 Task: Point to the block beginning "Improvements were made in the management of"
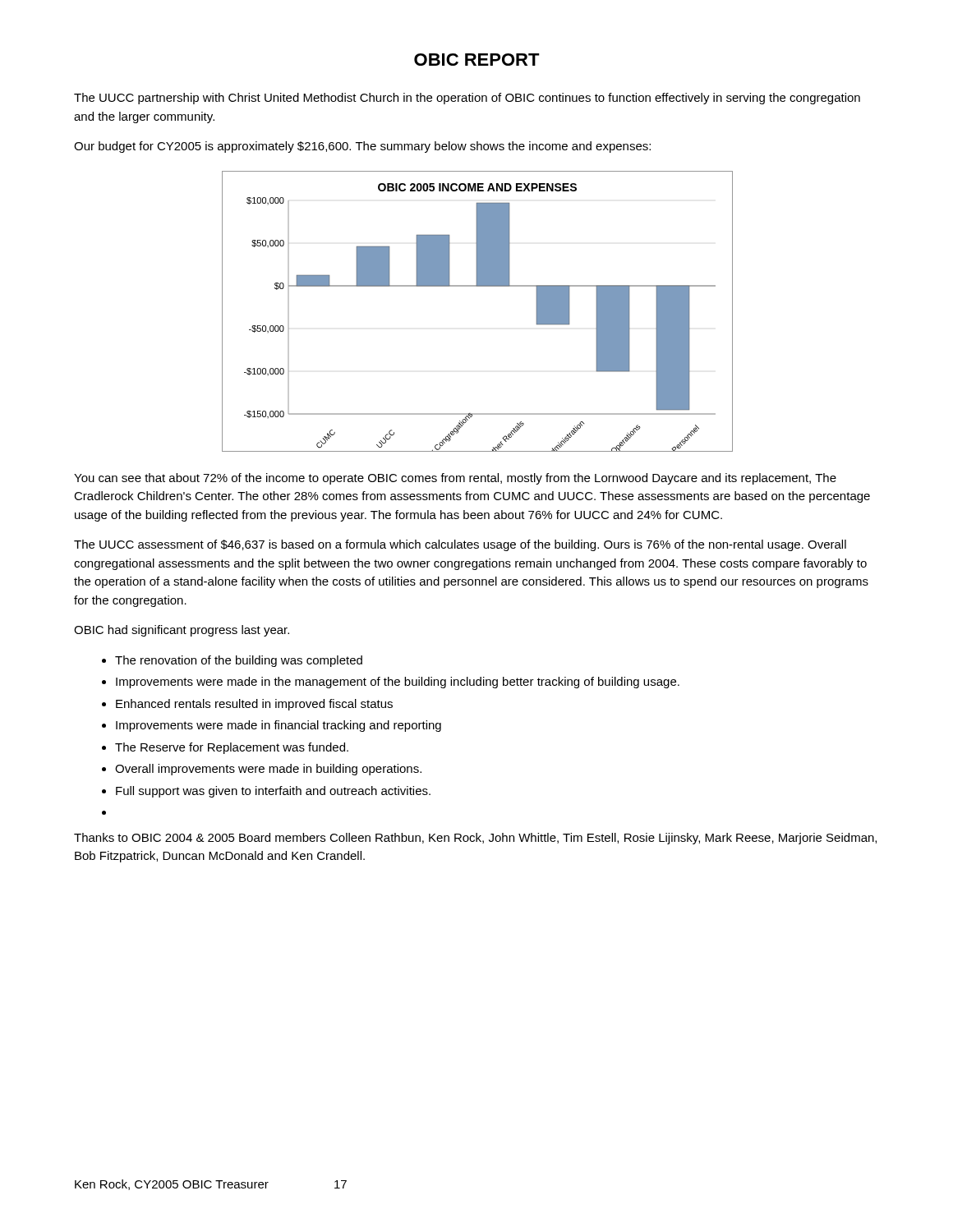[497, 682]
